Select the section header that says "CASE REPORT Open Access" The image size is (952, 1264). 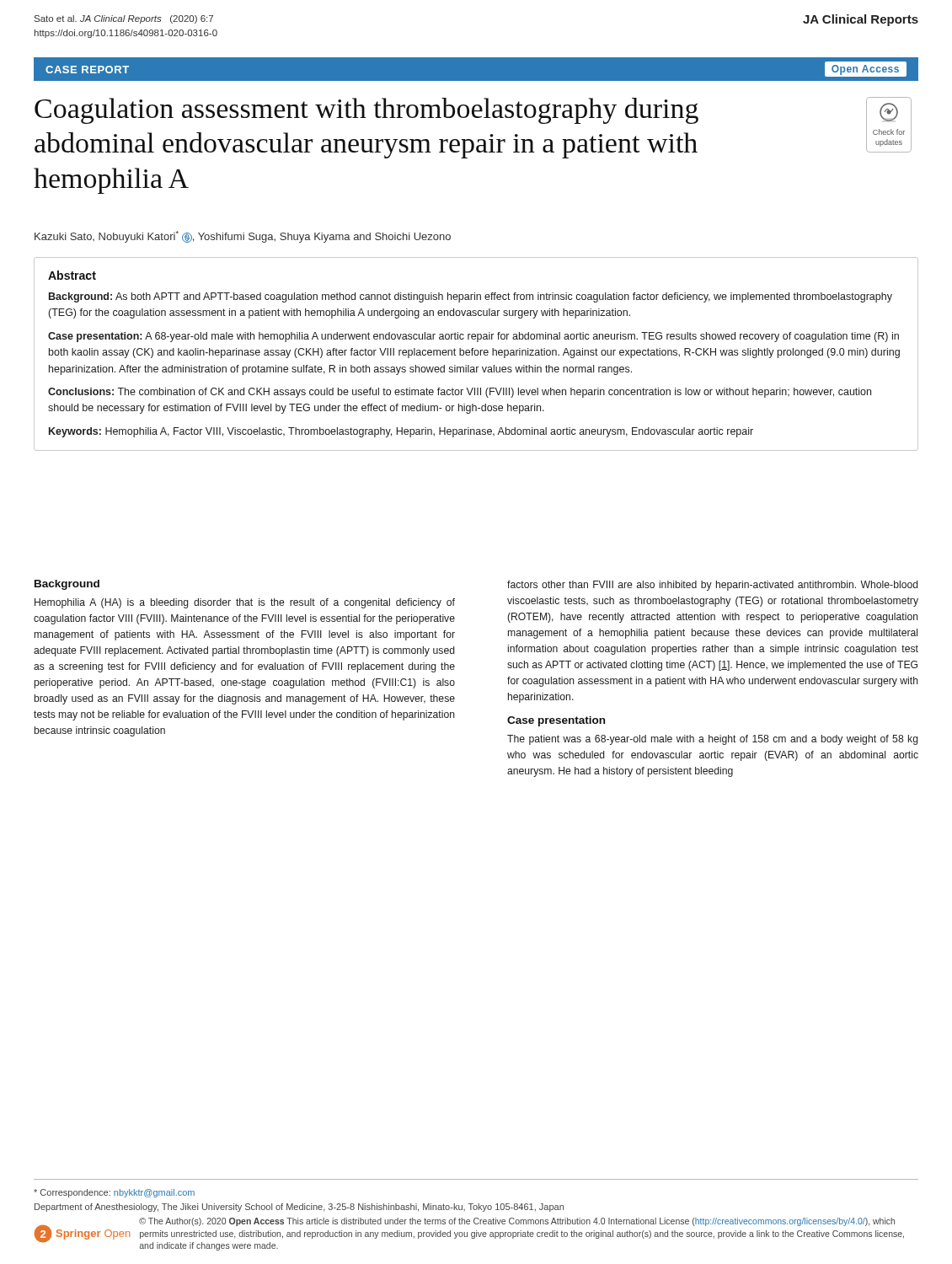click(476, 69)
